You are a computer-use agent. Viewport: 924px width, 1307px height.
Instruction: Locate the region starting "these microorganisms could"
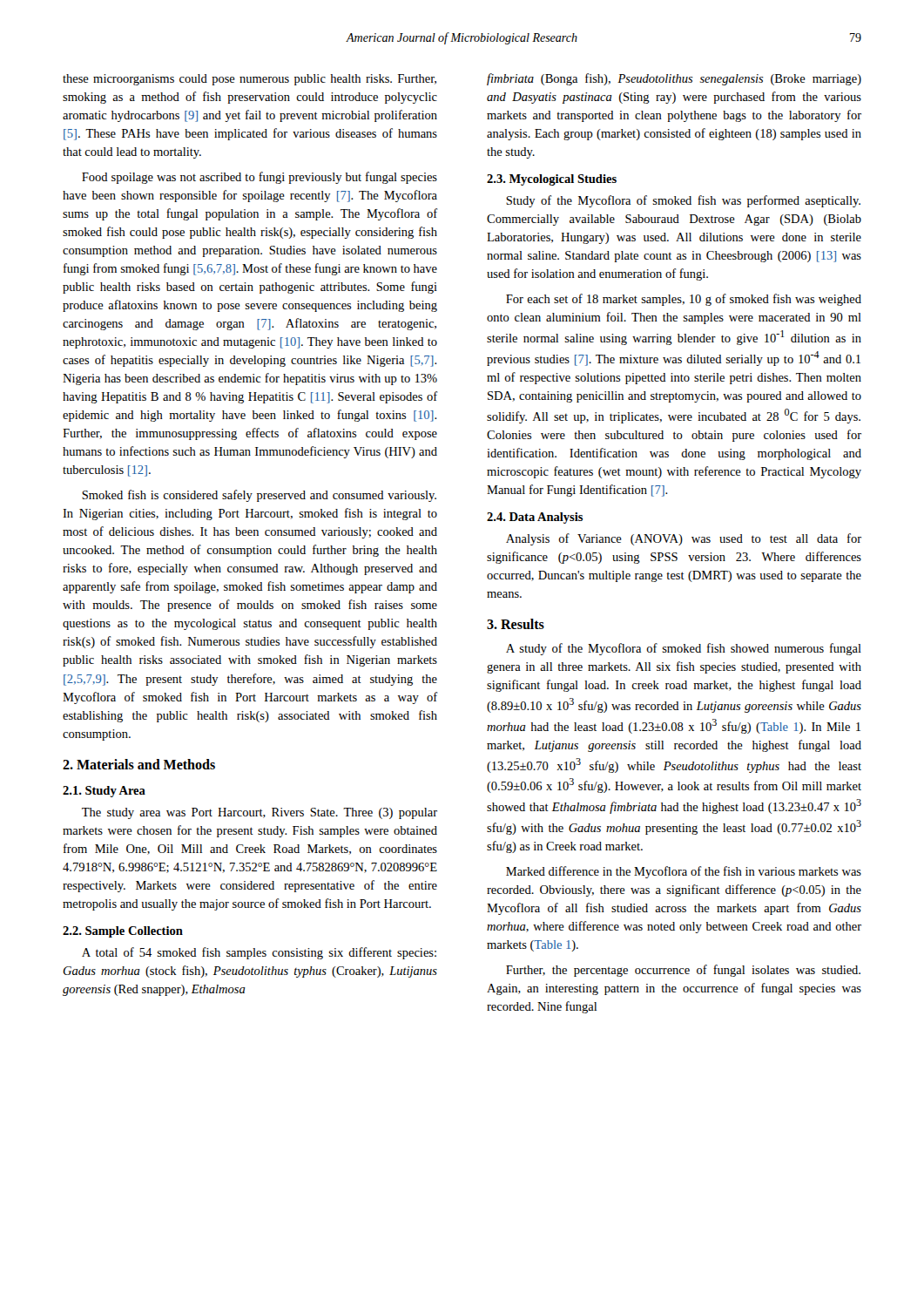(250, 115)
